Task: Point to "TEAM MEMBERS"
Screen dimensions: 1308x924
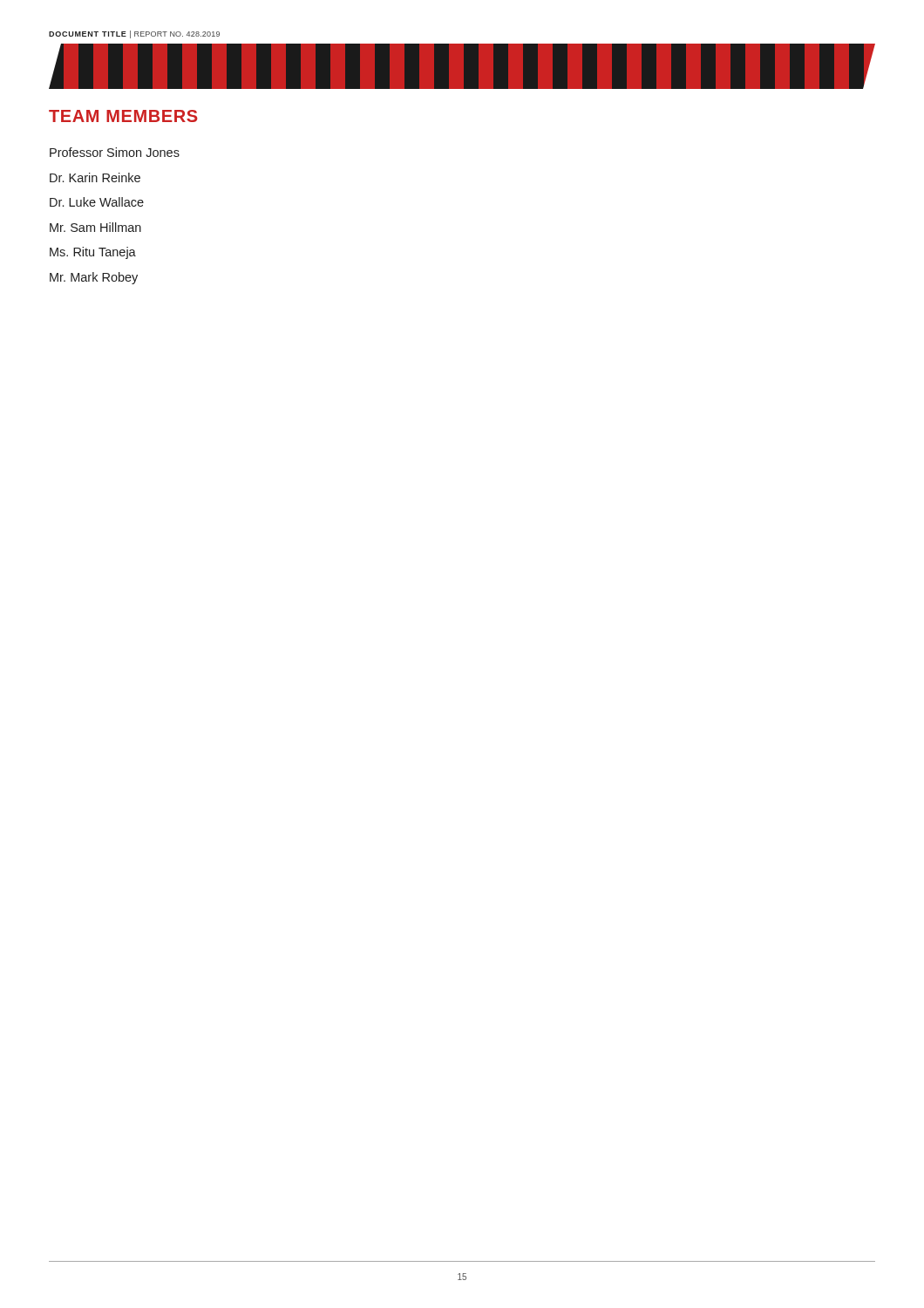Action: (x=124, y=116)
